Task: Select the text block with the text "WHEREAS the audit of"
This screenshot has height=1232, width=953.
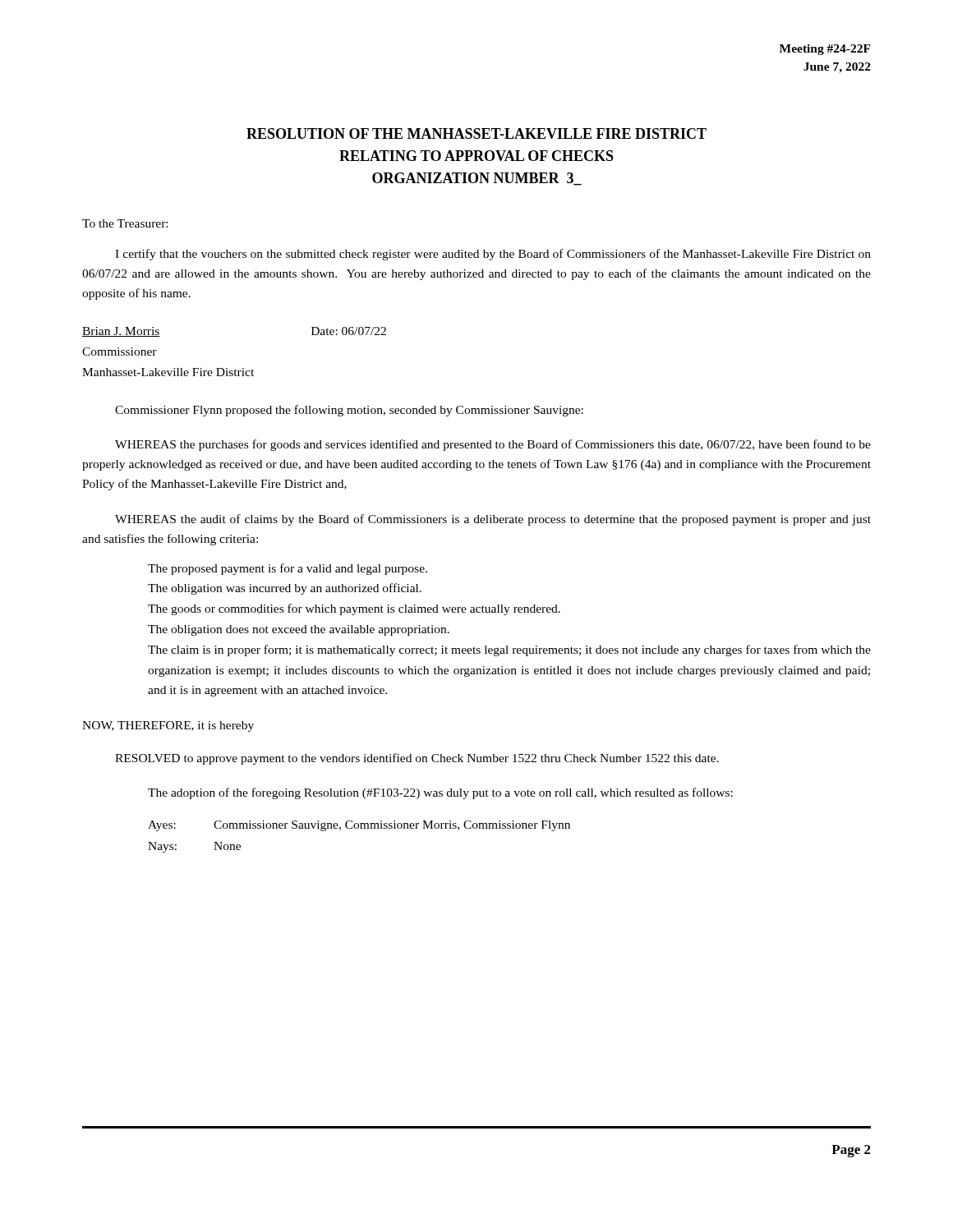Action: [x=476, y=528]
